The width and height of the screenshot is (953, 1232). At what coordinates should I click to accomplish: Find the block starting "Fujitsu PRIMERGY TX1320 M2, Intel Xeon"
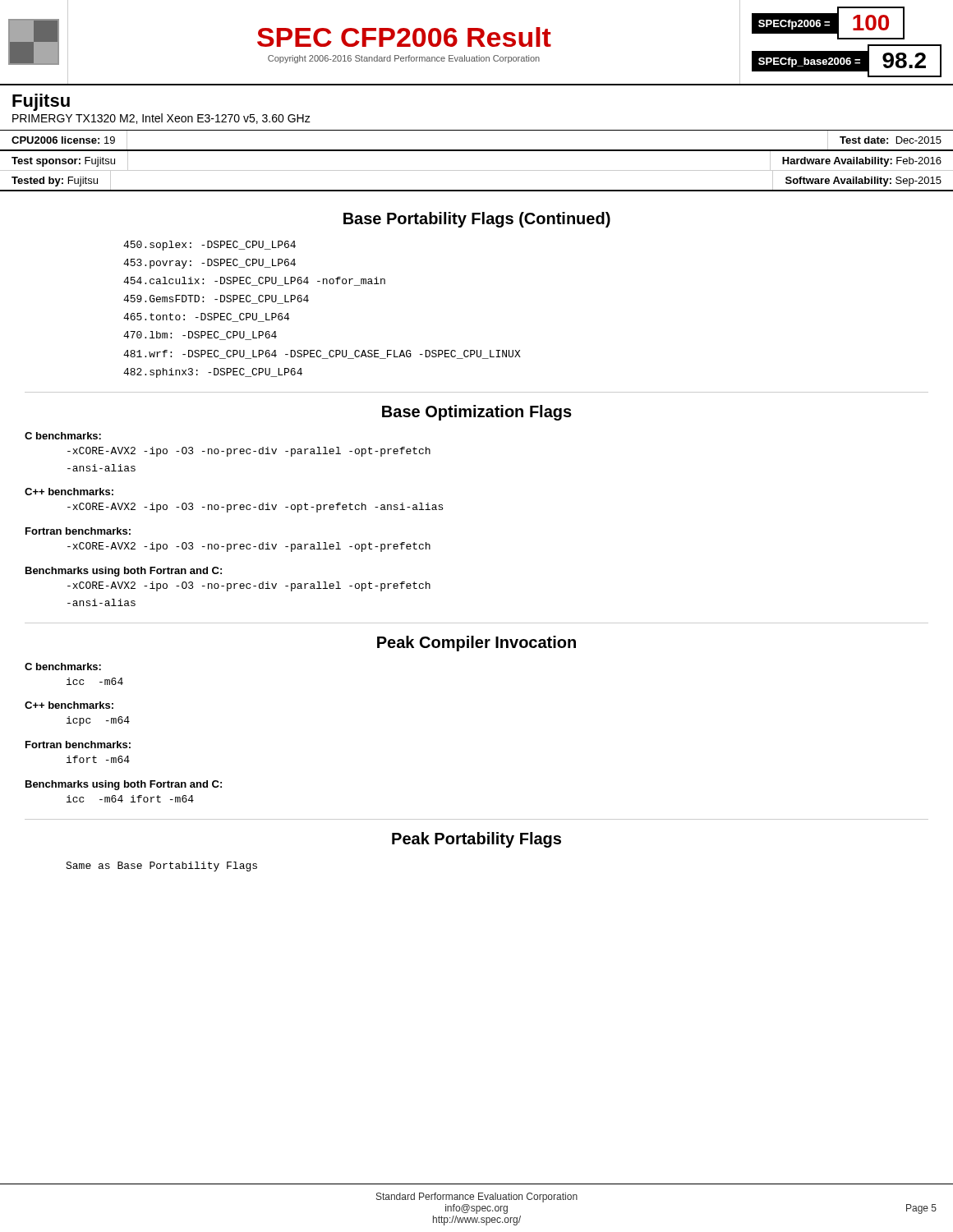click(41, 102)
